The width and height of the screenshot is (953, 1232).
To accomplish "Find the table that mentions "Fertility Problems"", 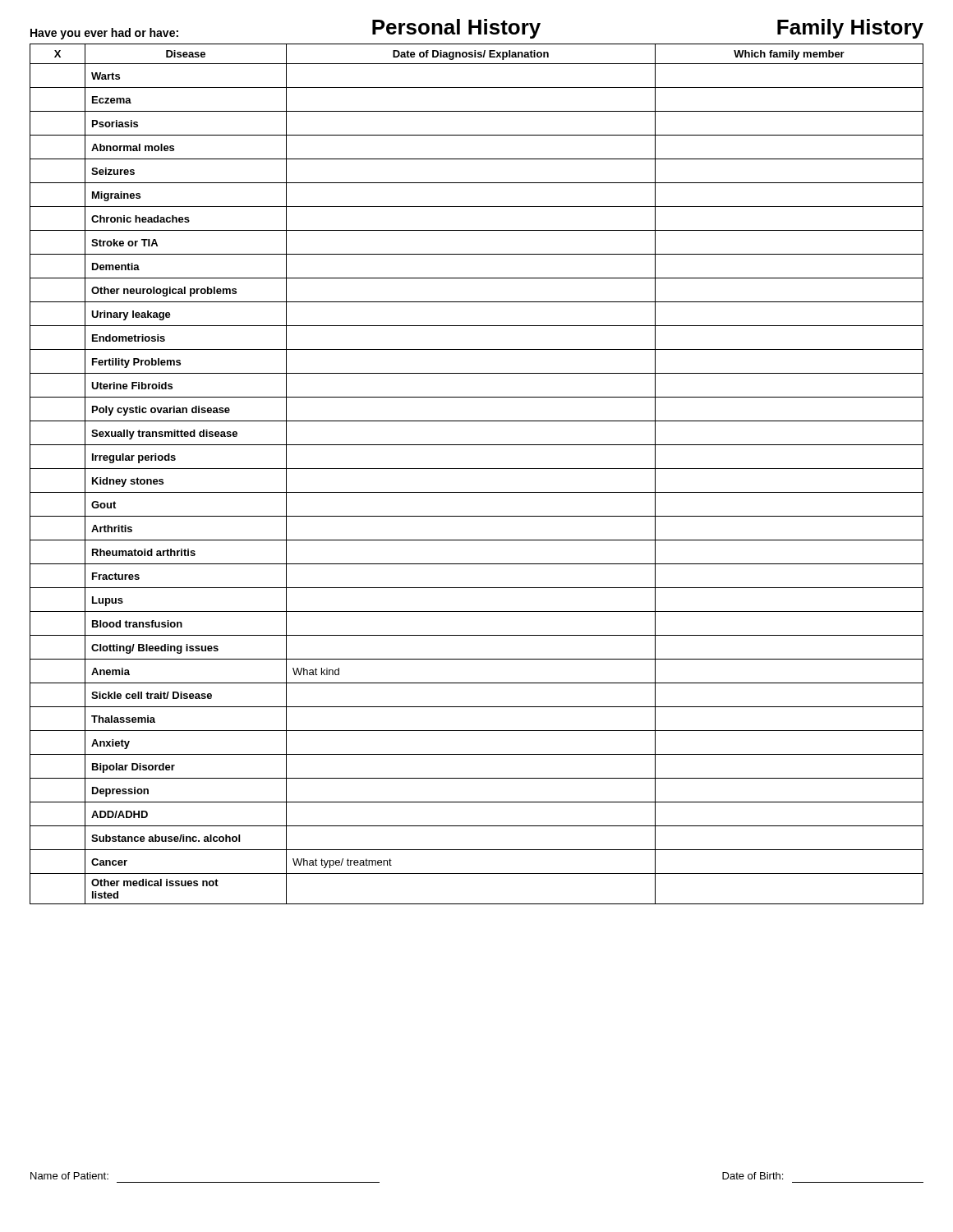I will [476, 474].
